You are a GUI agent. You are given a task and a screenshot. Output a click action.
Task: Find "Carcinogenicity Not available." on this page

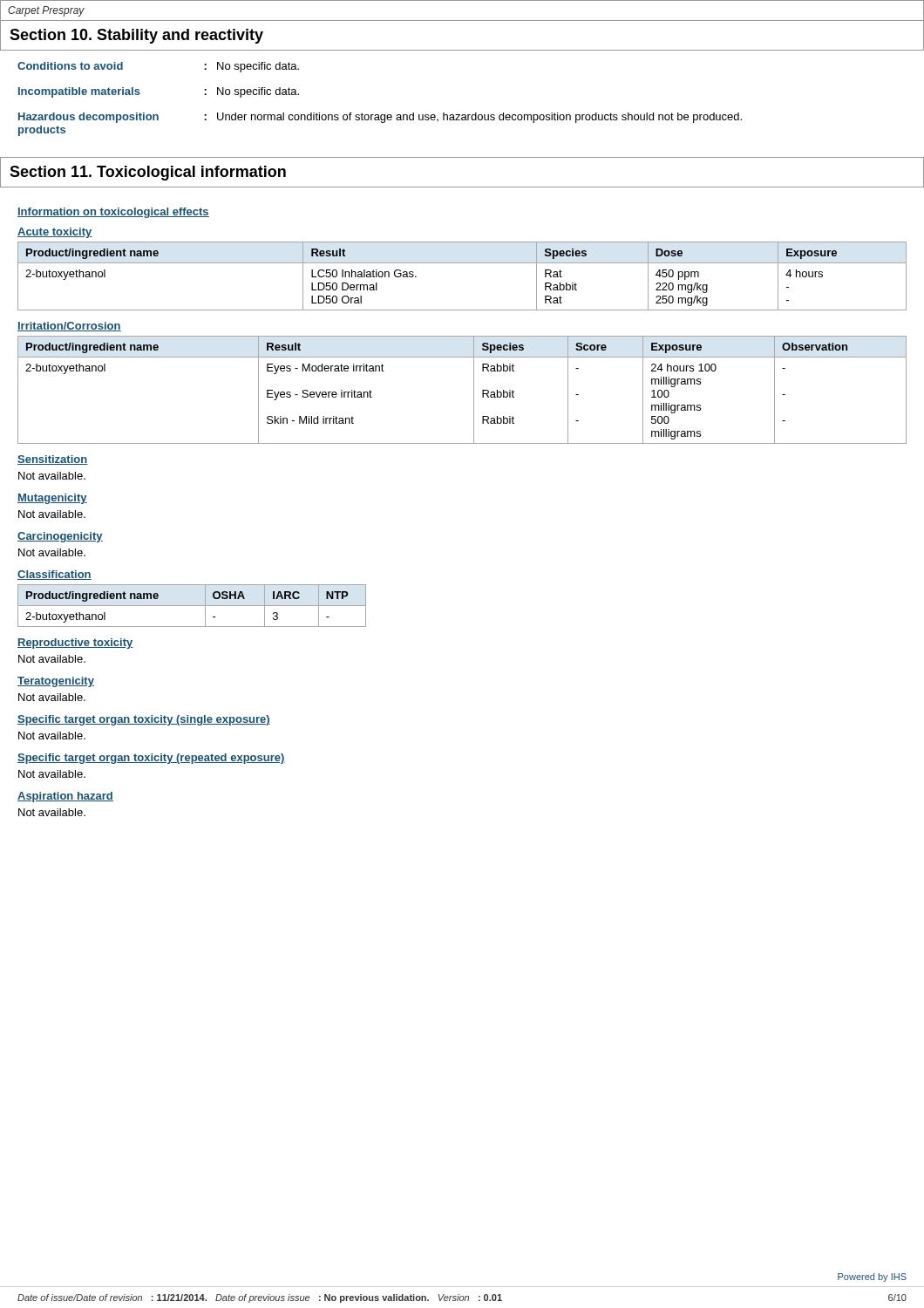pos(60,537)
